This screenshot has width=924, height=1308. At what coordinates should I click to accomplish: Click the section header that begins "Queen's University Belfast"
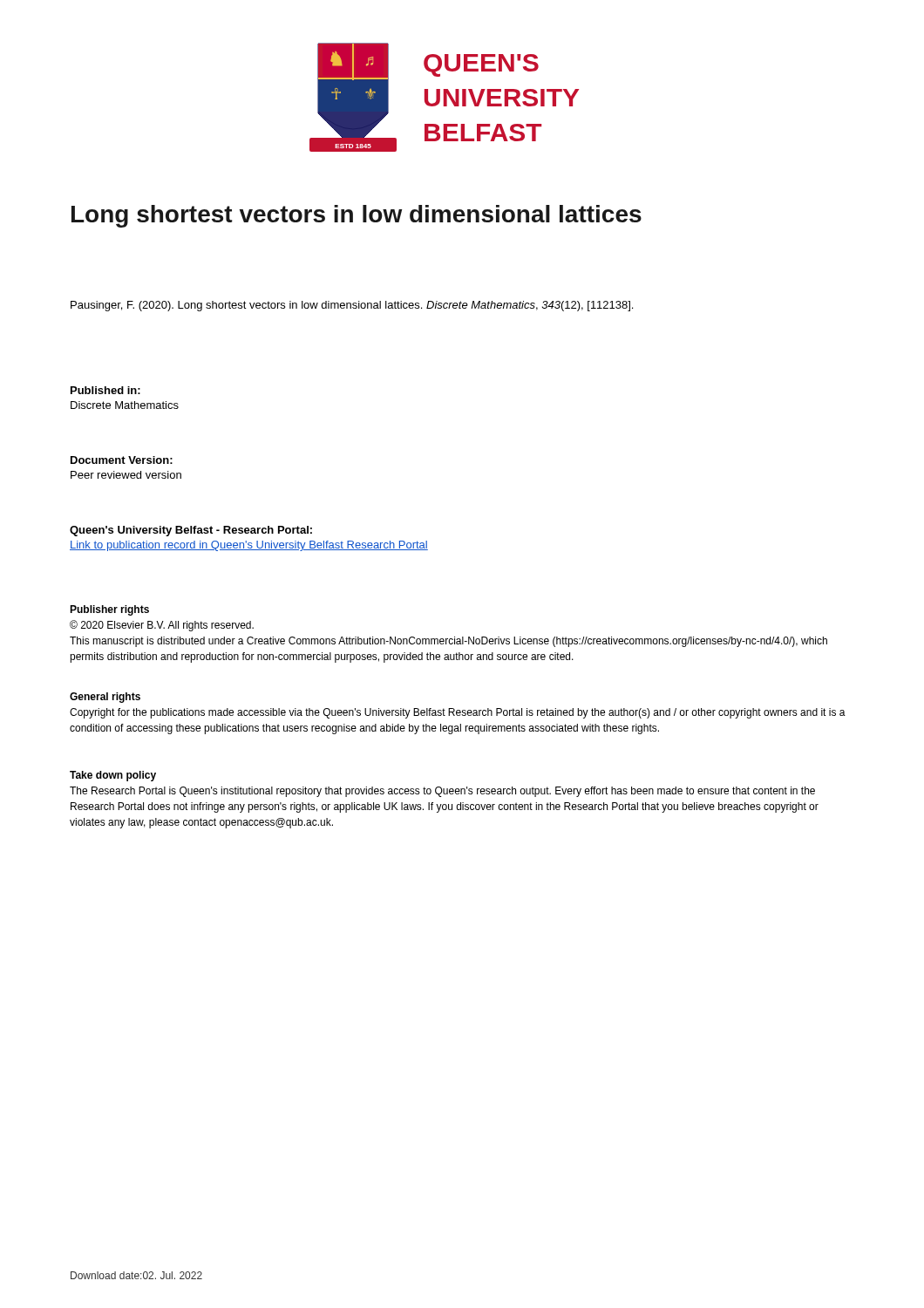(191, 530)
